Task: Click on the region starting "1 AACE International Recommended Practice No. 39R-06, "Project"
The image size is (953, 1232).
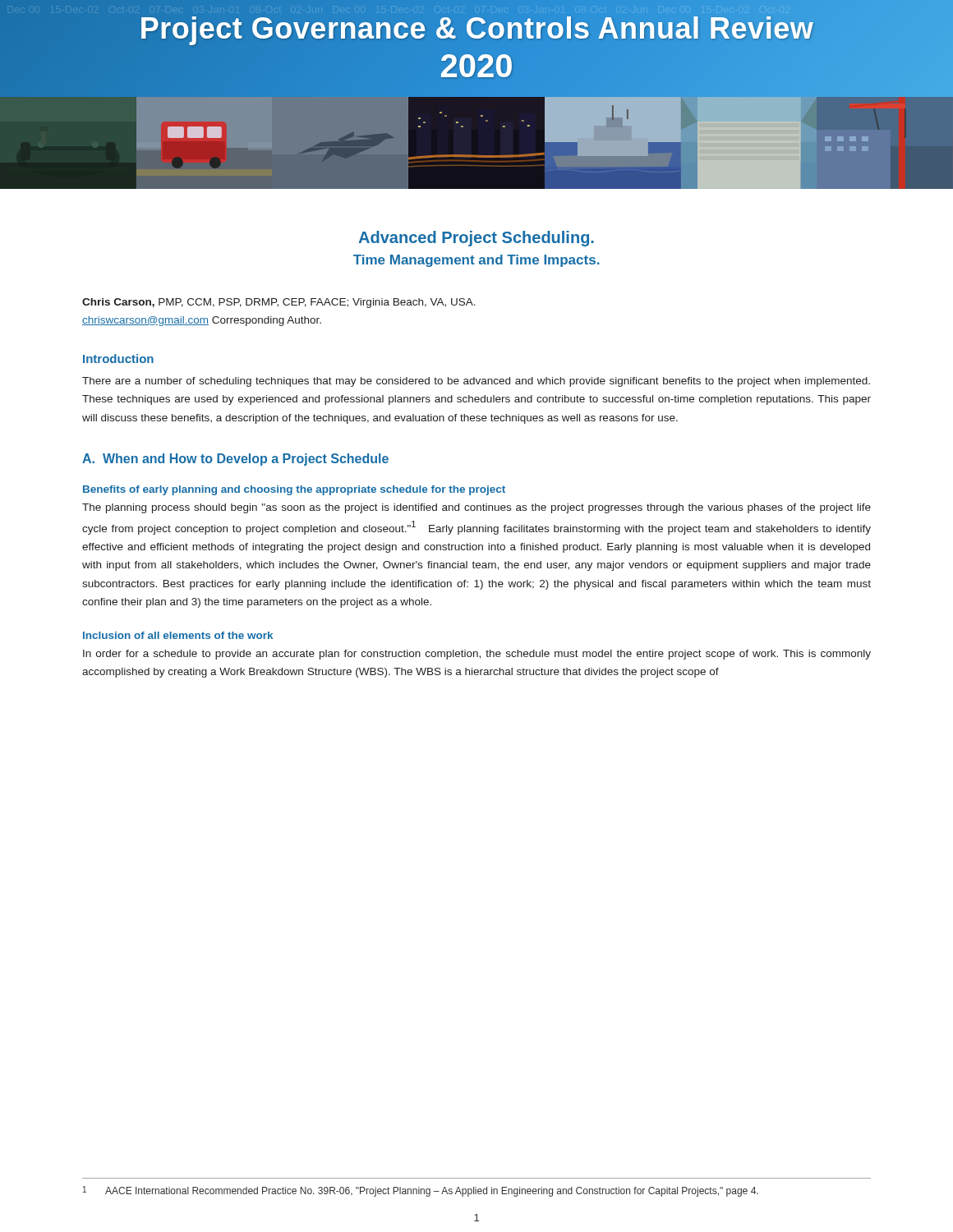Action: pyautogui.click(x=476, y=1192)
